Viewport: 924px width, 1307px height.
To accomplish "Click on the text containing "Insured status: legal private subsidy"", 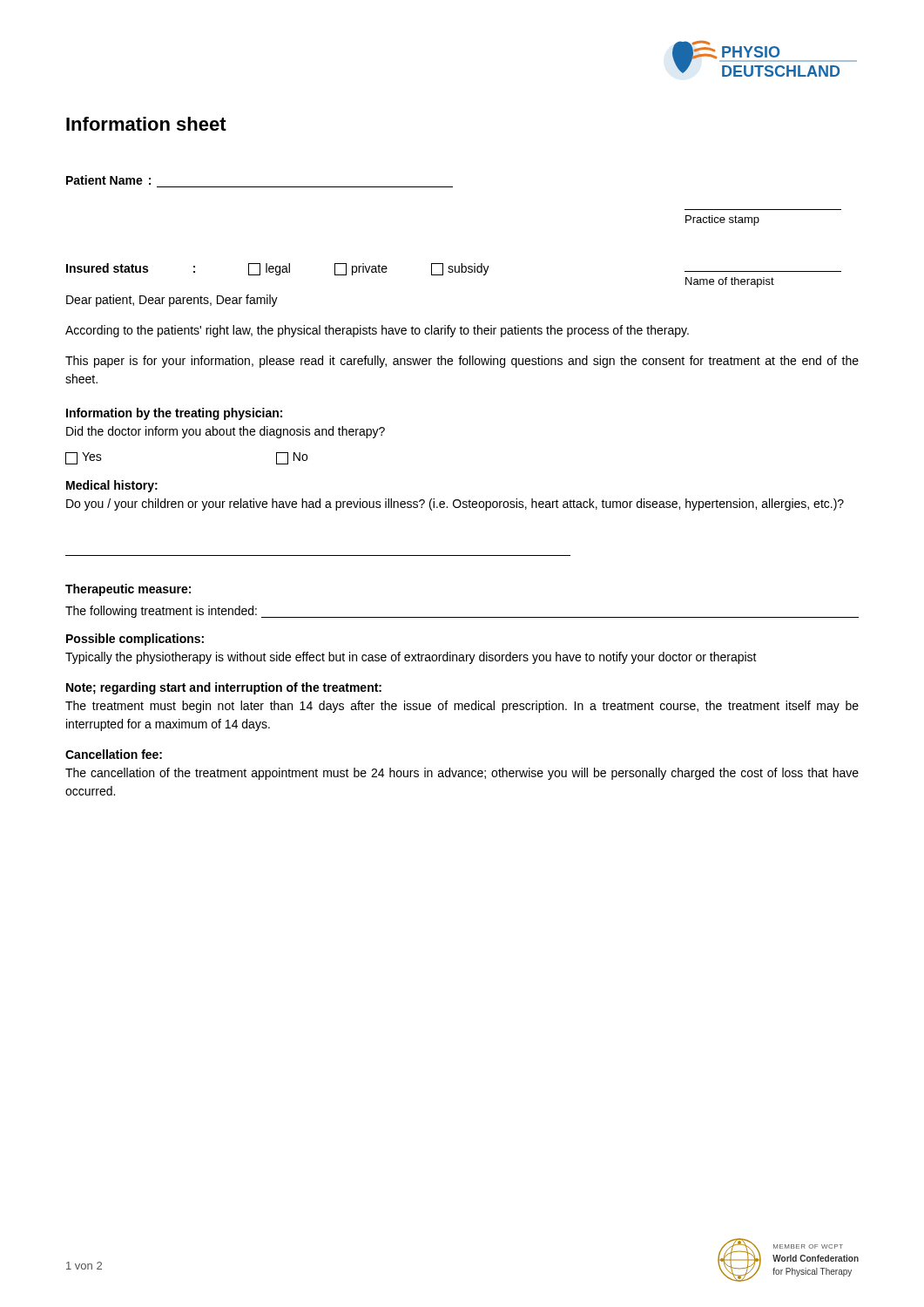I will coord(277,269).
